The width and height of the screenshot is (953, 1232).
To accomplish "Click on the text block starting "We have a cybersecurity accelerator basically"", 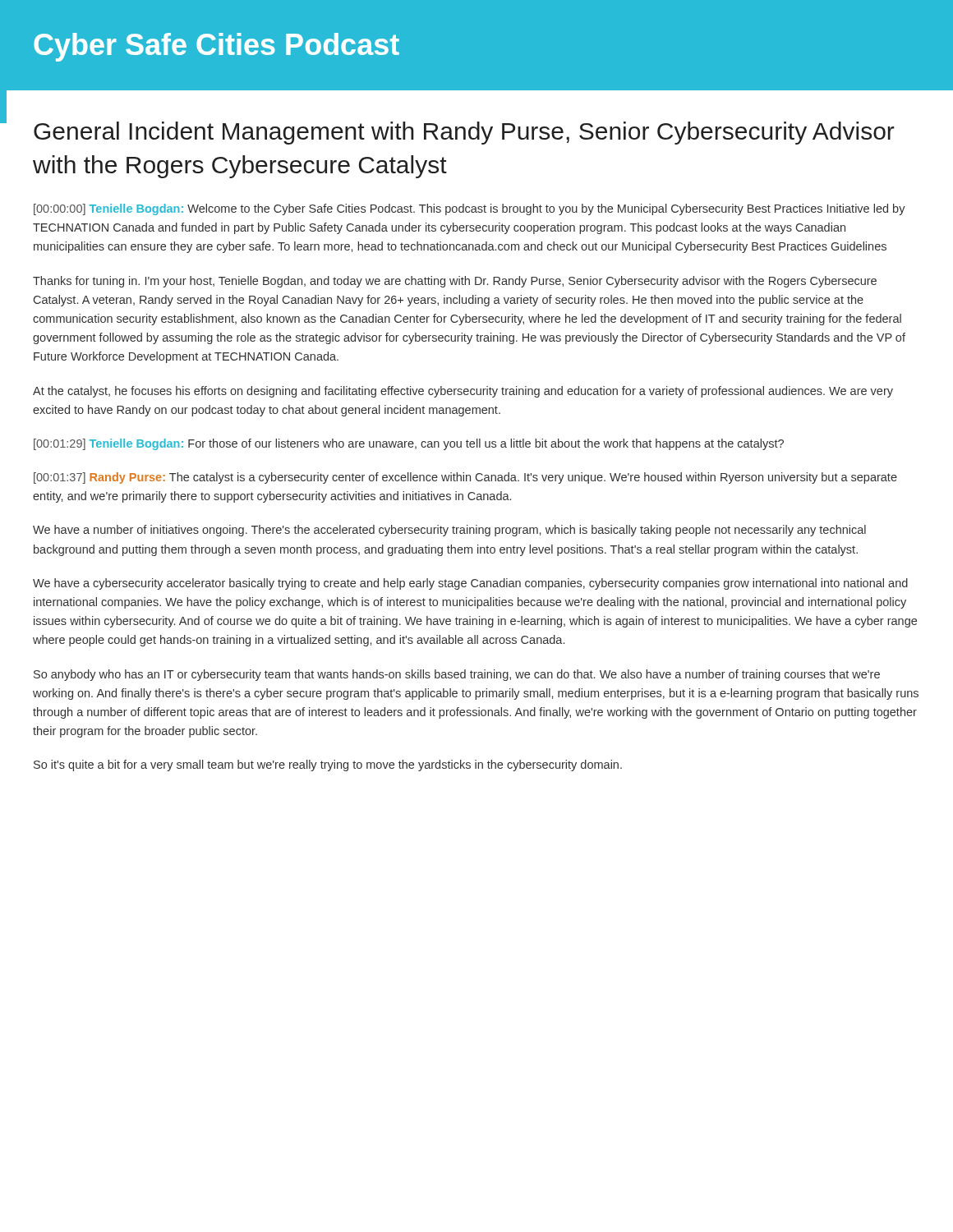I will (475, 612).
